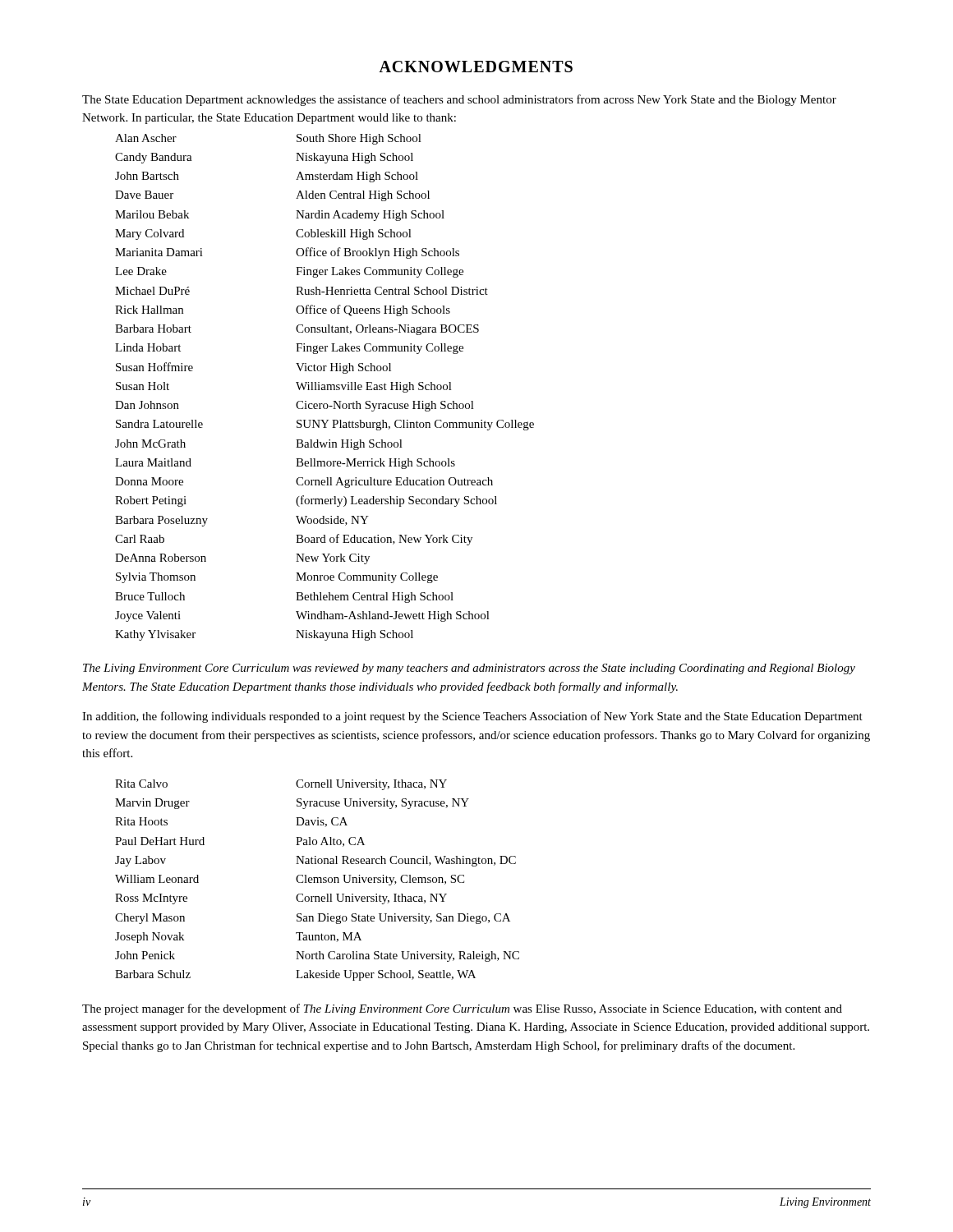Viewport: 953px width, 1232px height.
Task: Click on the block starting "Laura MaitlandBellmore-Merrick High Schools"
Action: point(166,464)
